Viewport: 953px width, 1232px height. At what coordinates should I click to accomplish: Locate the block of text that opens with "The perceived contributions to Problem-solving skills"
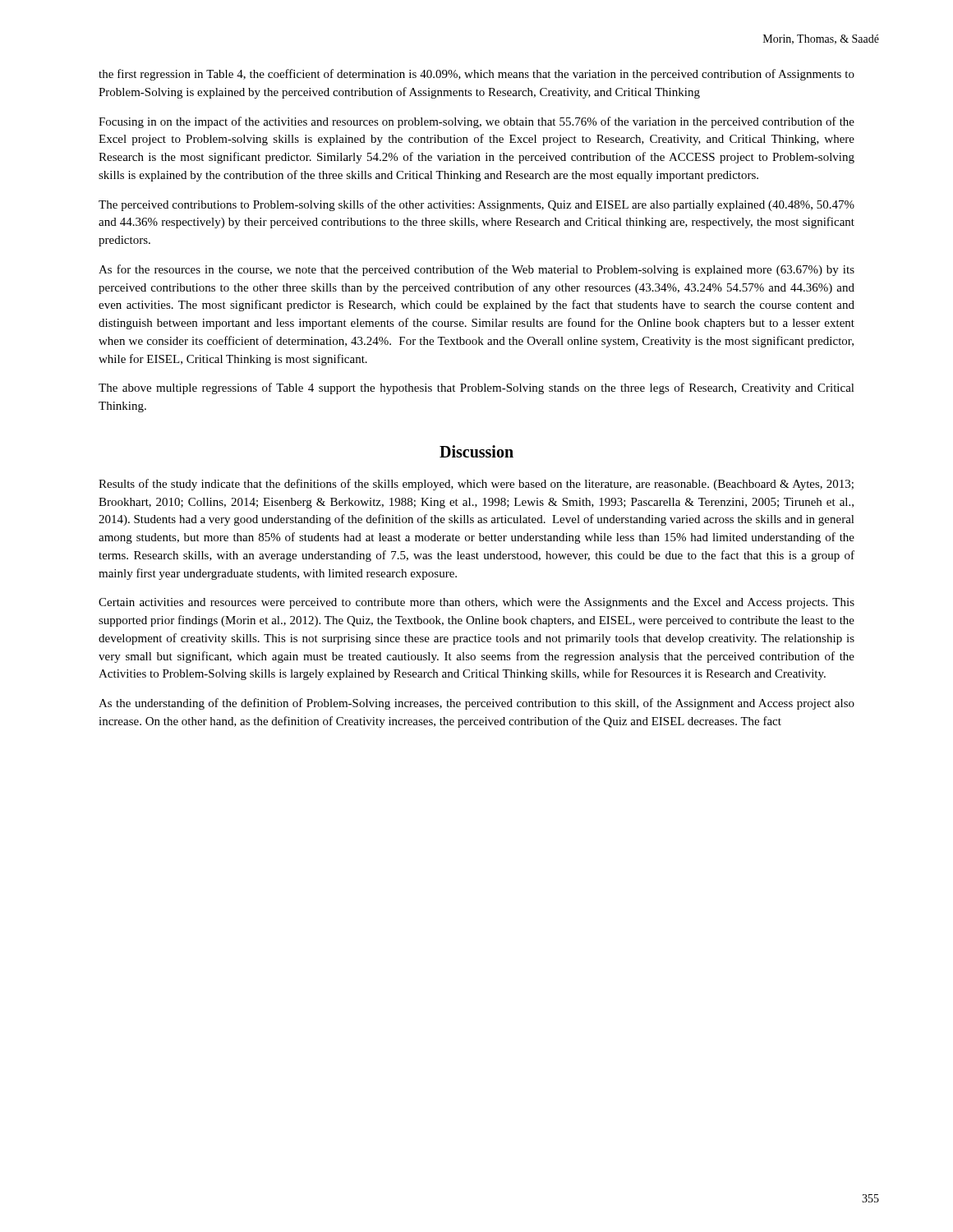point(476,222)
